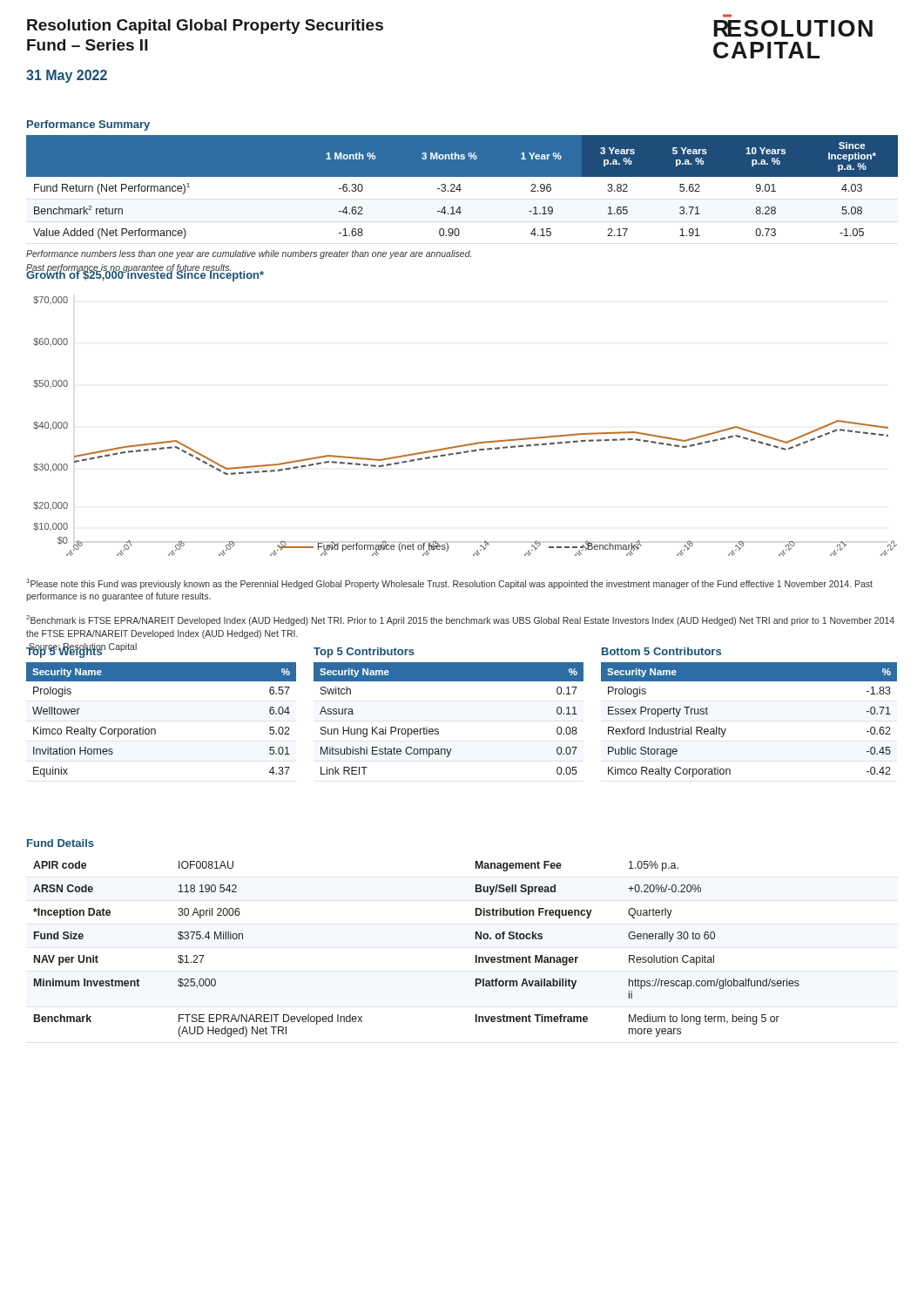This screenshot has height=1307, width=924.
Task: Select the region starting "Top 5 Contributors"
Action: coord(364,651)
